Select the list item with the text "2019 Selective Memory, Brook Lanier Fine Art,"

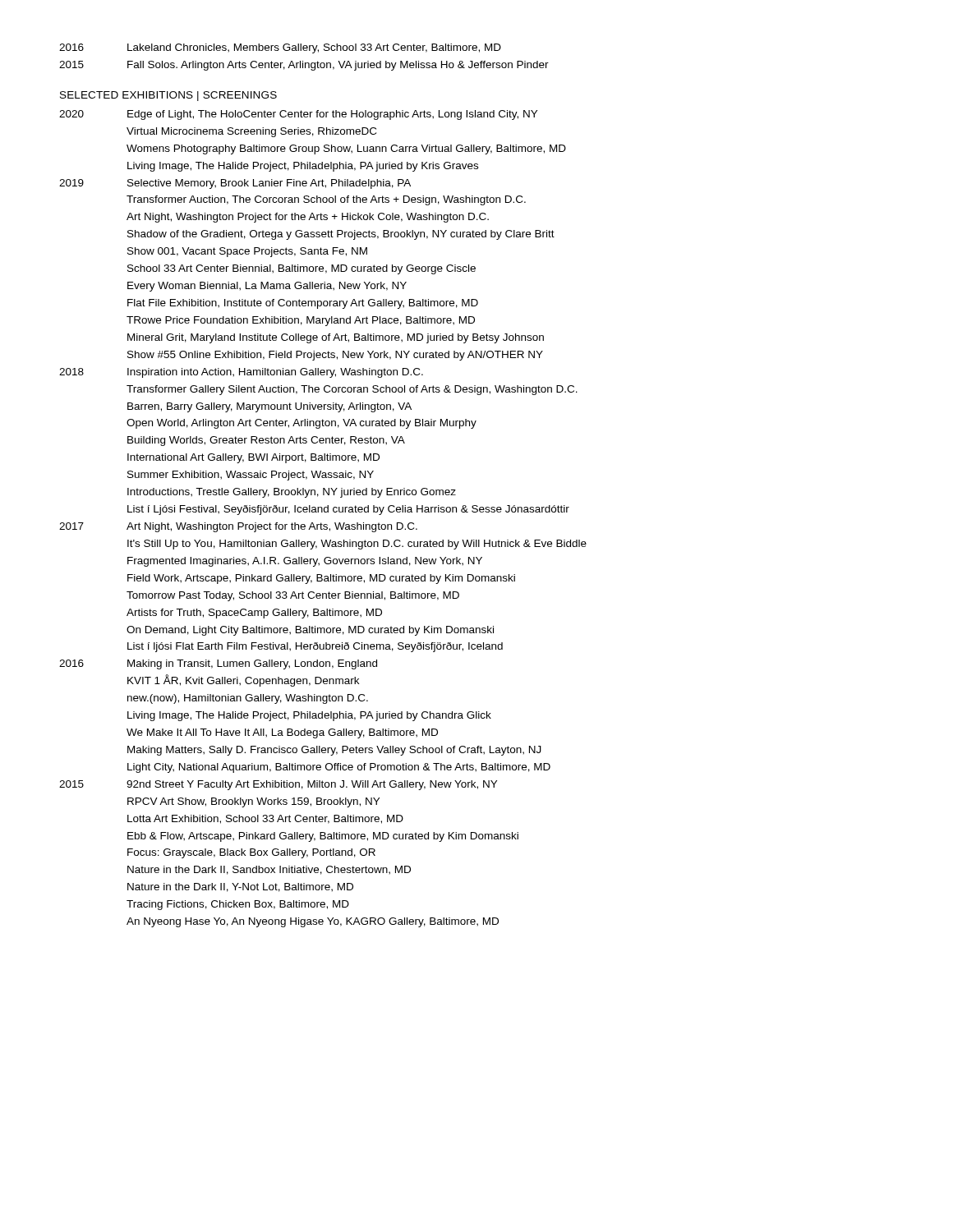[476, 269]
